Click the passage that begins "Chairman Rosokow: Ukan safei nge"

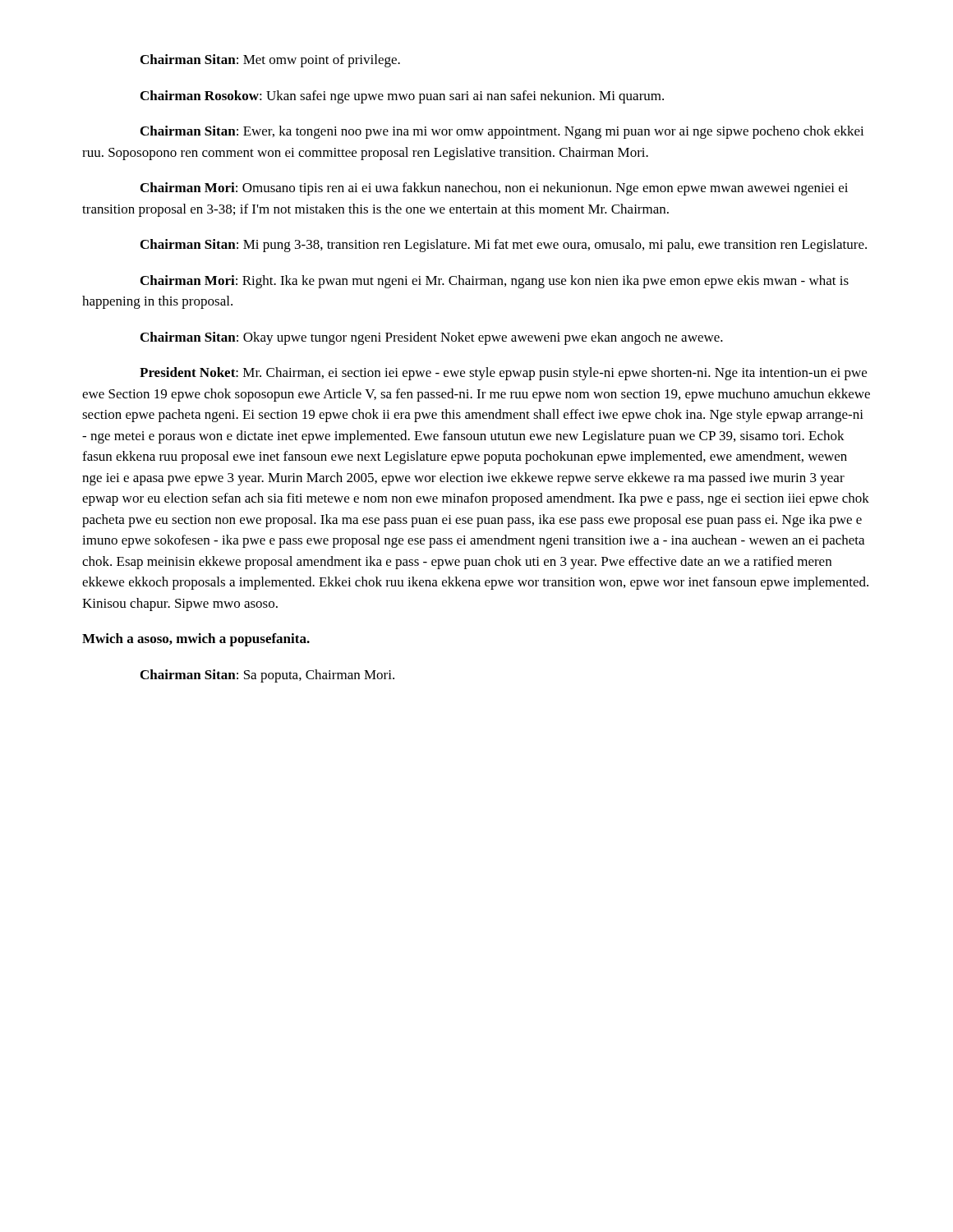tap(402, 95)
